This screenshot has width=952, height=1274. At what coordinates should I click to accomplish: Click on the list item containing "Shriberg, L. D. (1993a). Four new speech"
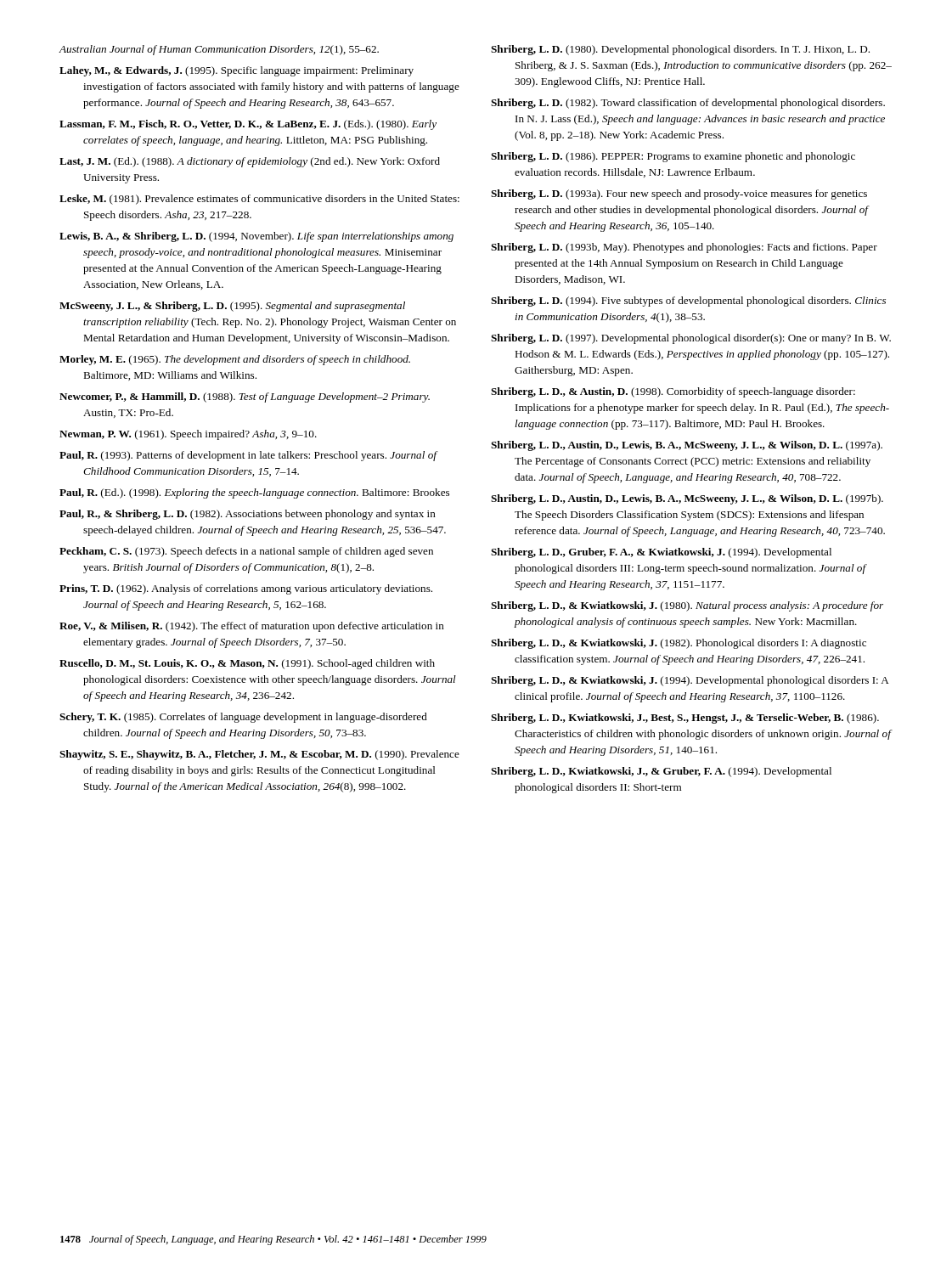(679, 209)
